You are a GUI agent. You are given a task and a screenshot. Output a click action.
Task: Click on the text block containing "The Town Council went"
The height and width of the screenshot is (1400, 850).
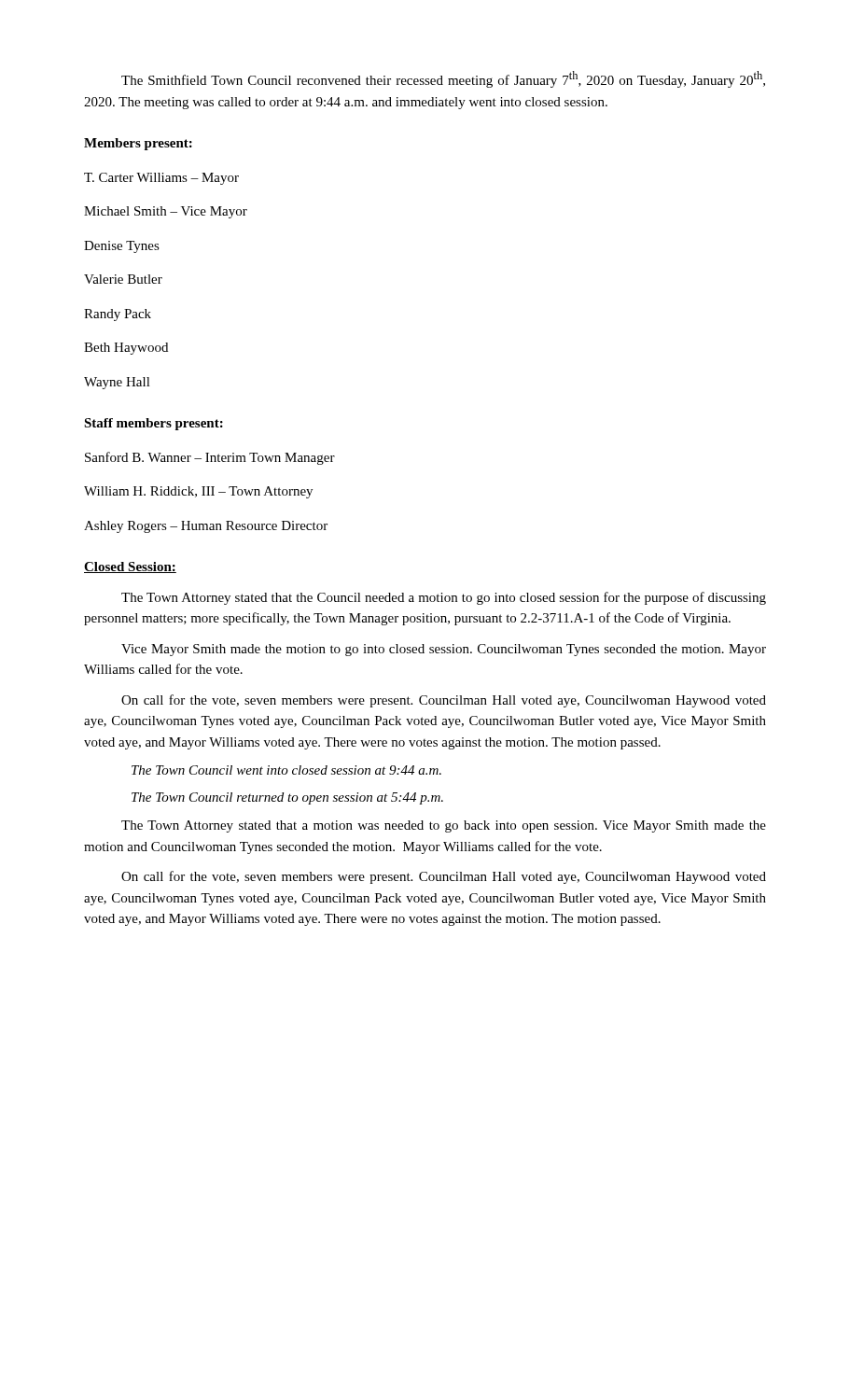(448, 770)
